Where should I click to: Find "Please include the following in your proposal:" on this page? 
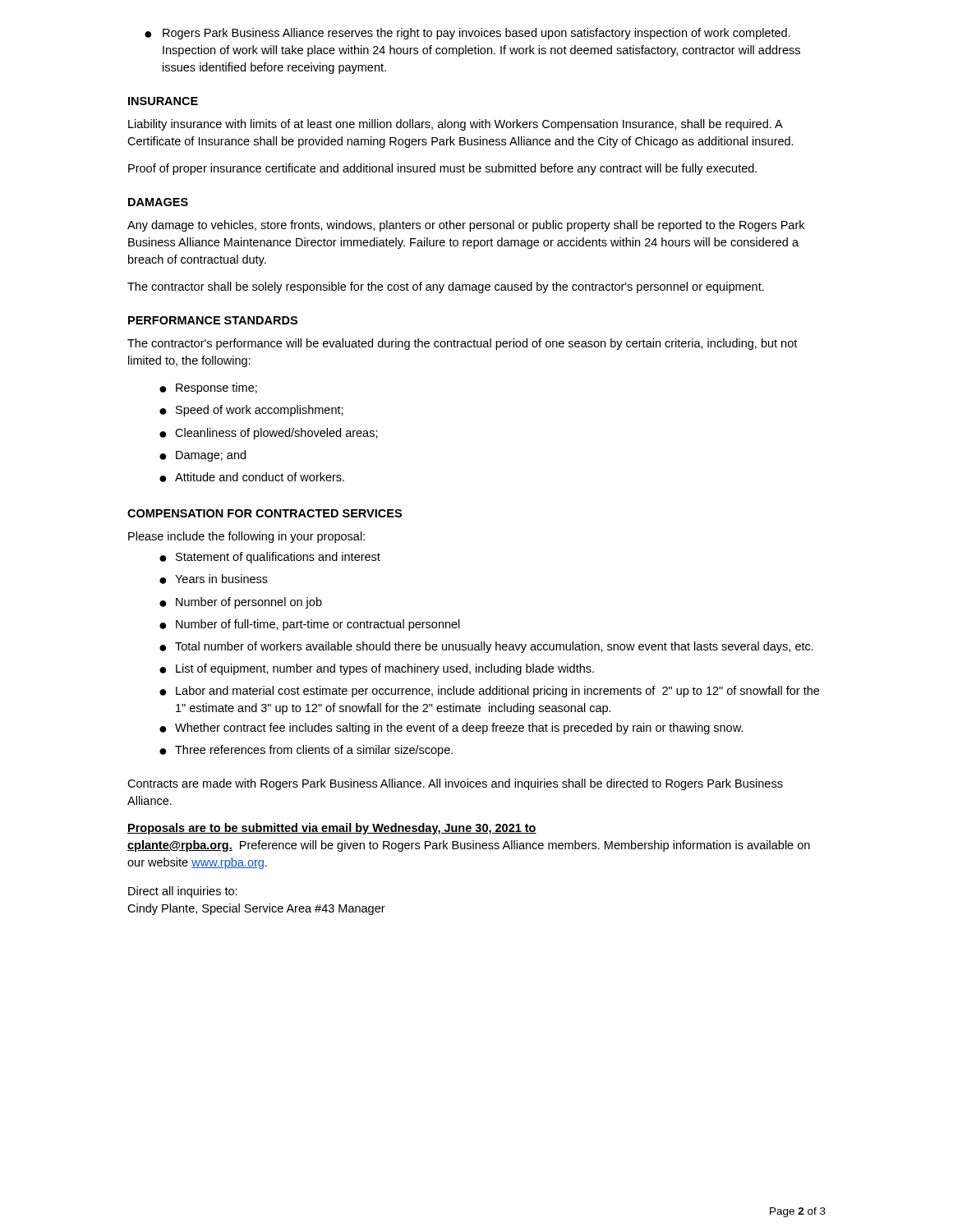click(x=246, y=537)
